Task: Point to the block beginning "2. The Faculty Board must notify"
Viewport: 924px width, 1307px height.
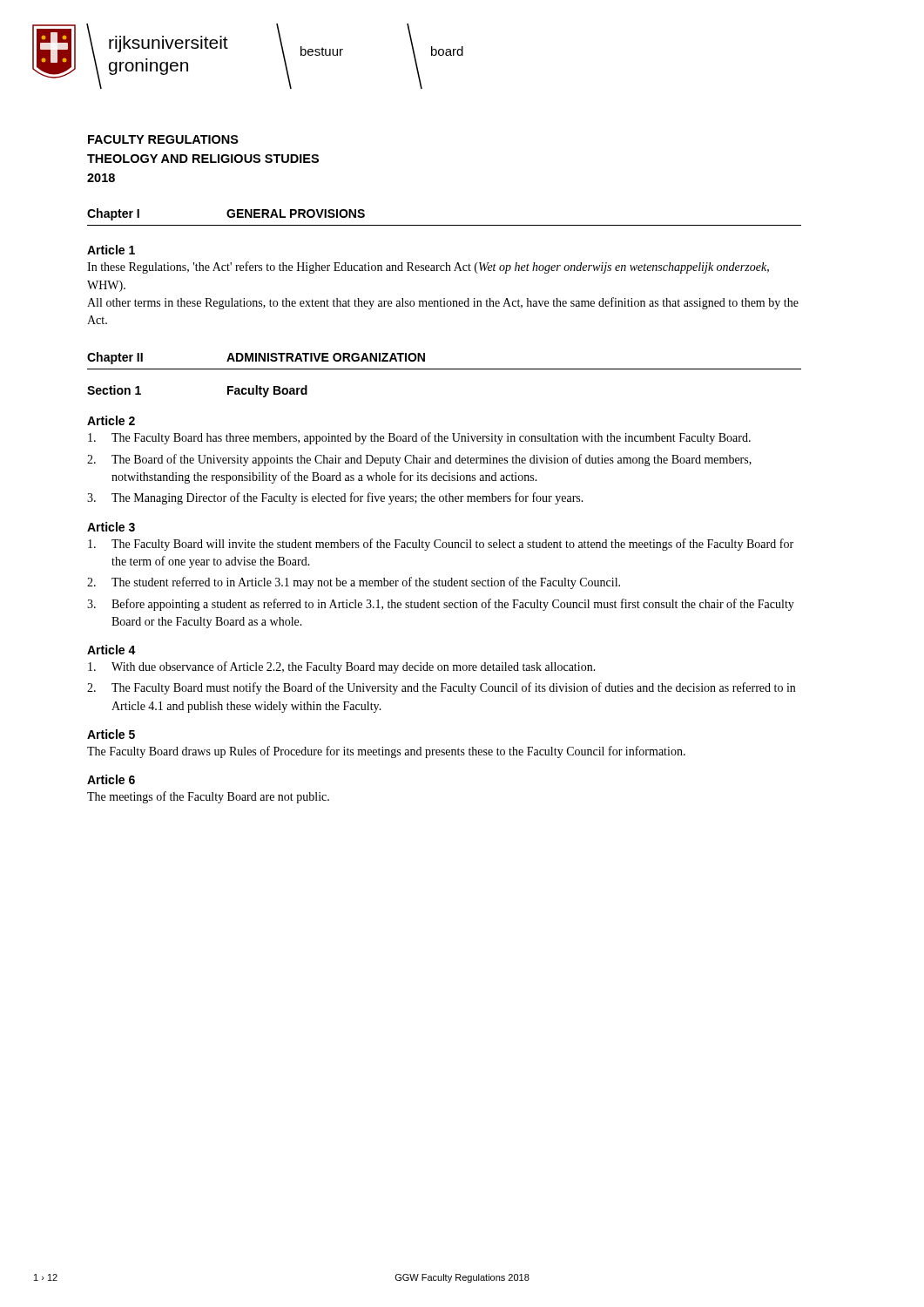Action: click(444, 698)
